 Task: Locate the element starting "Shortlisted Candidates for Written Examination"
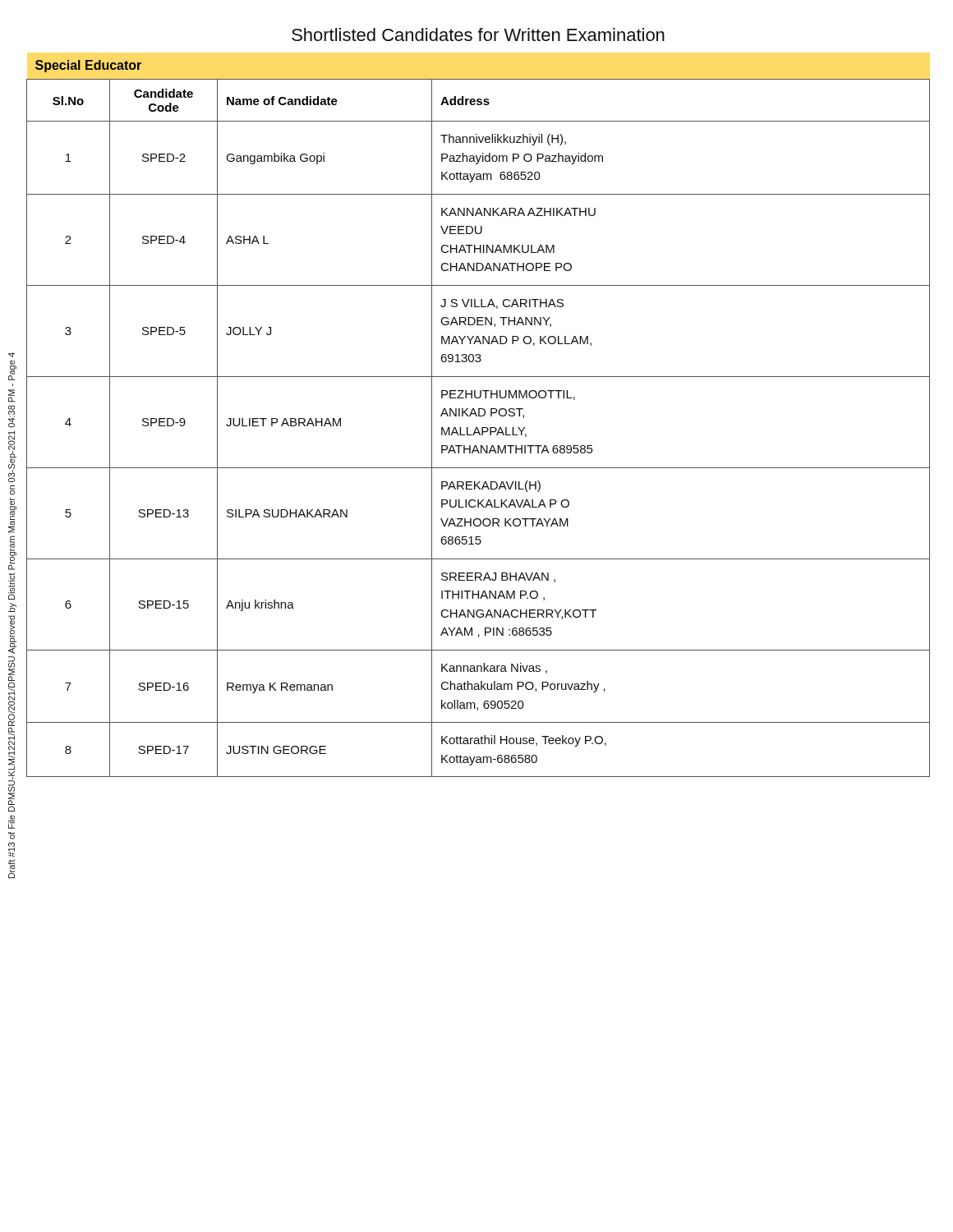point(478,35)
